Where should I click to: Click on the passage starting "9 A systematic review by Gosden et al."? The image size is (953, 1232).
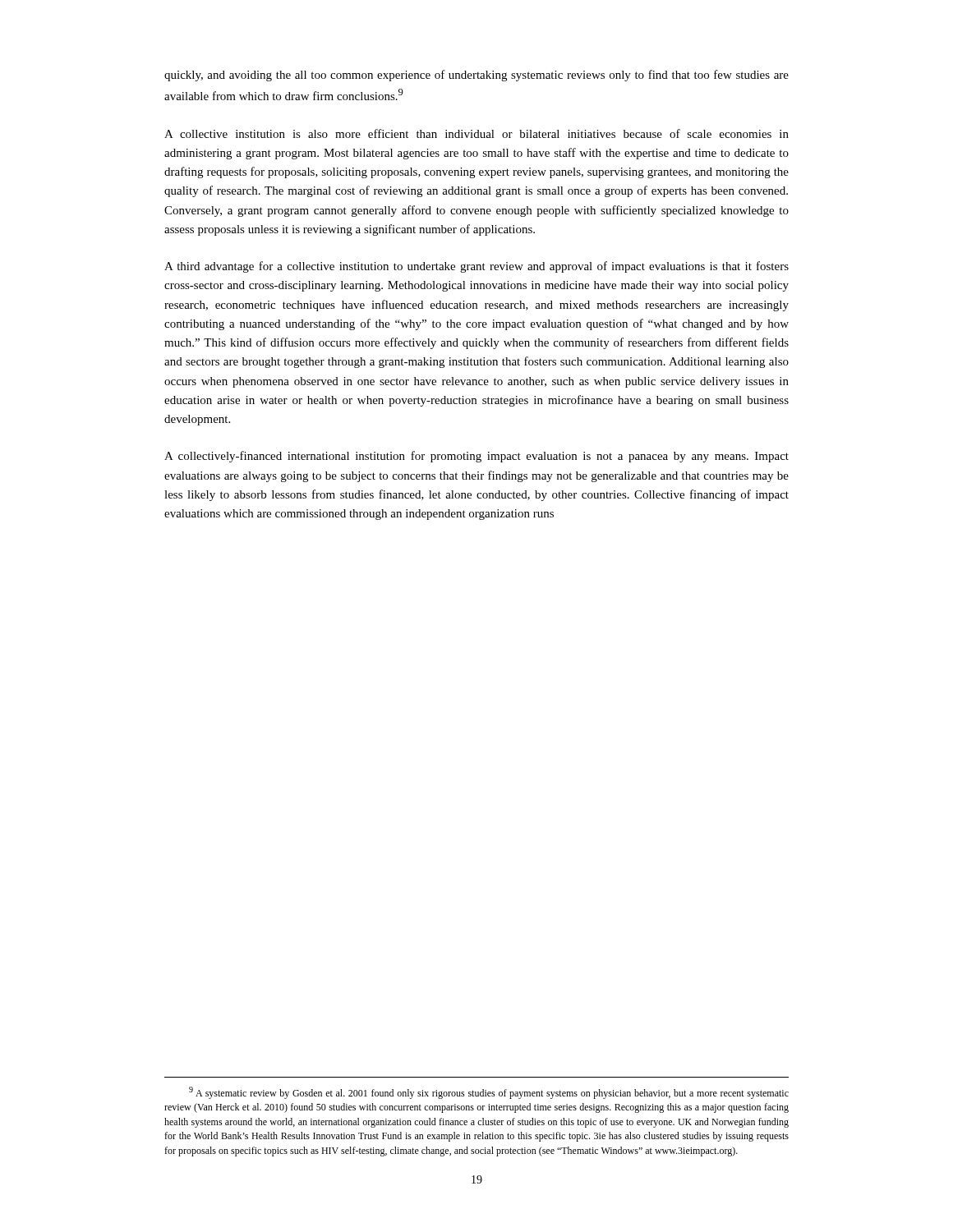click(476, 1121)
